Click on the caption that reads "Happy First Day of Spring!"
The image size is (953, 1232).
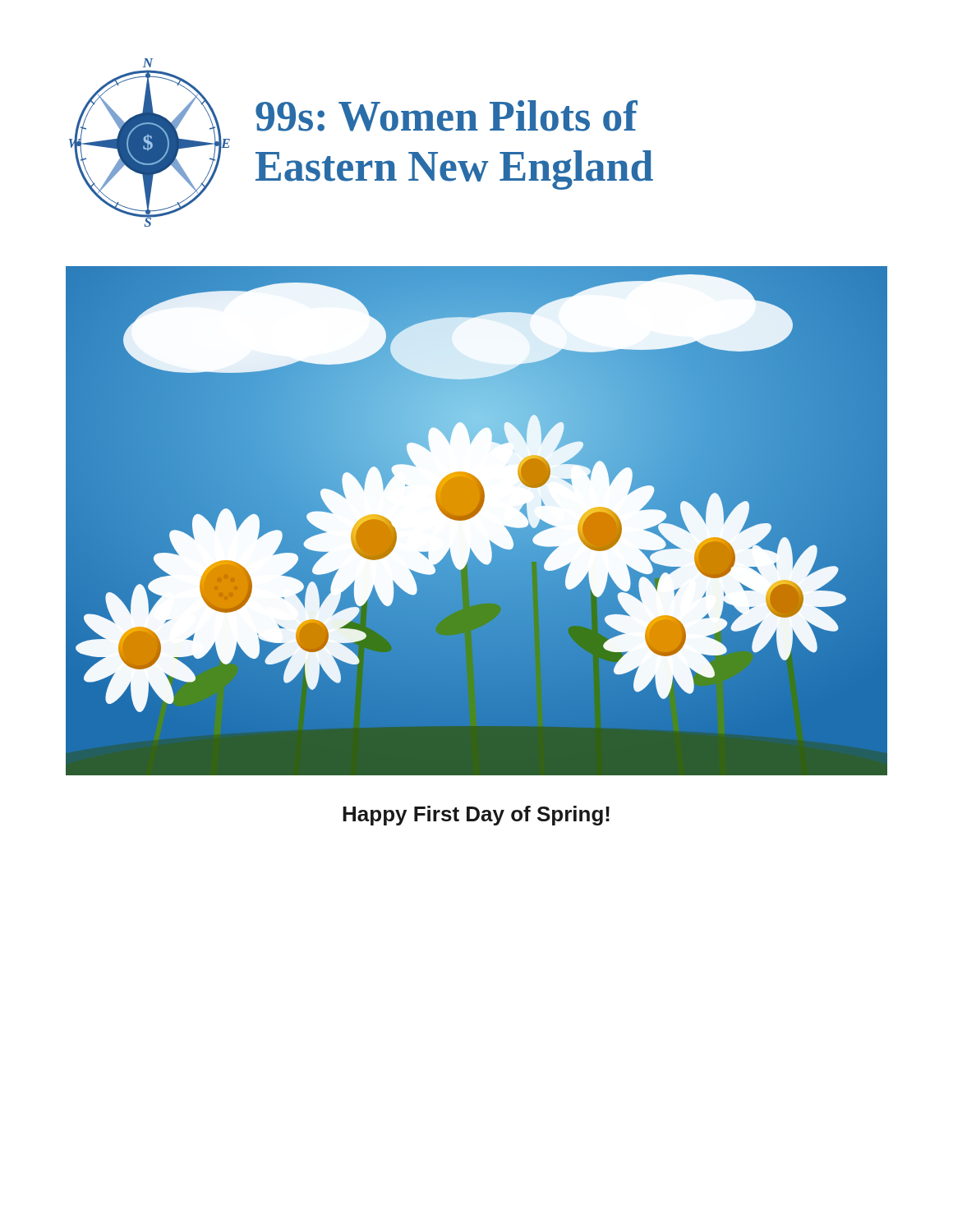click(476, 814)
